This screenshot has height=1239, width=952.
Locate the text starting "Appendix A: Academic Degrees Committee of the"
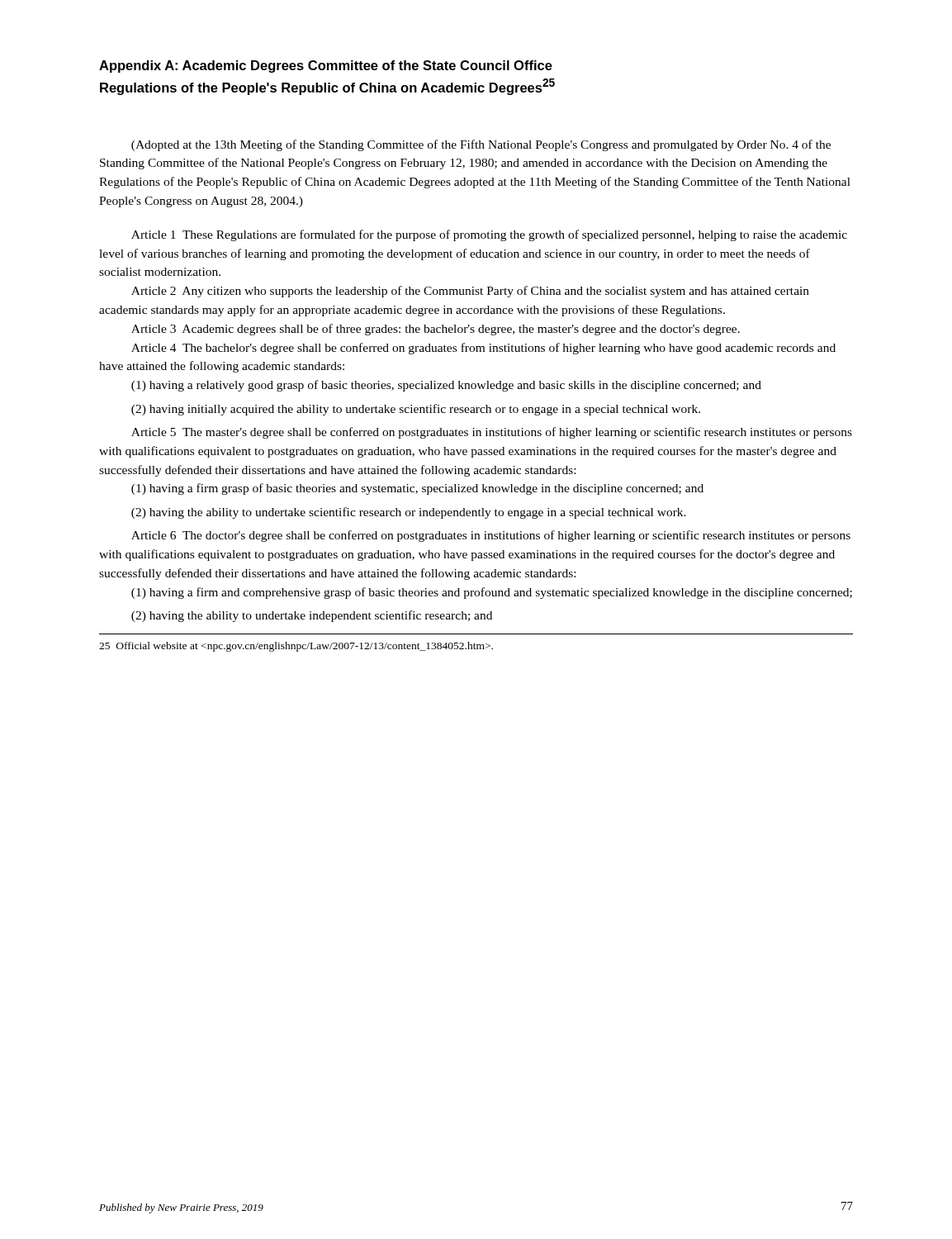pos(327,76)
